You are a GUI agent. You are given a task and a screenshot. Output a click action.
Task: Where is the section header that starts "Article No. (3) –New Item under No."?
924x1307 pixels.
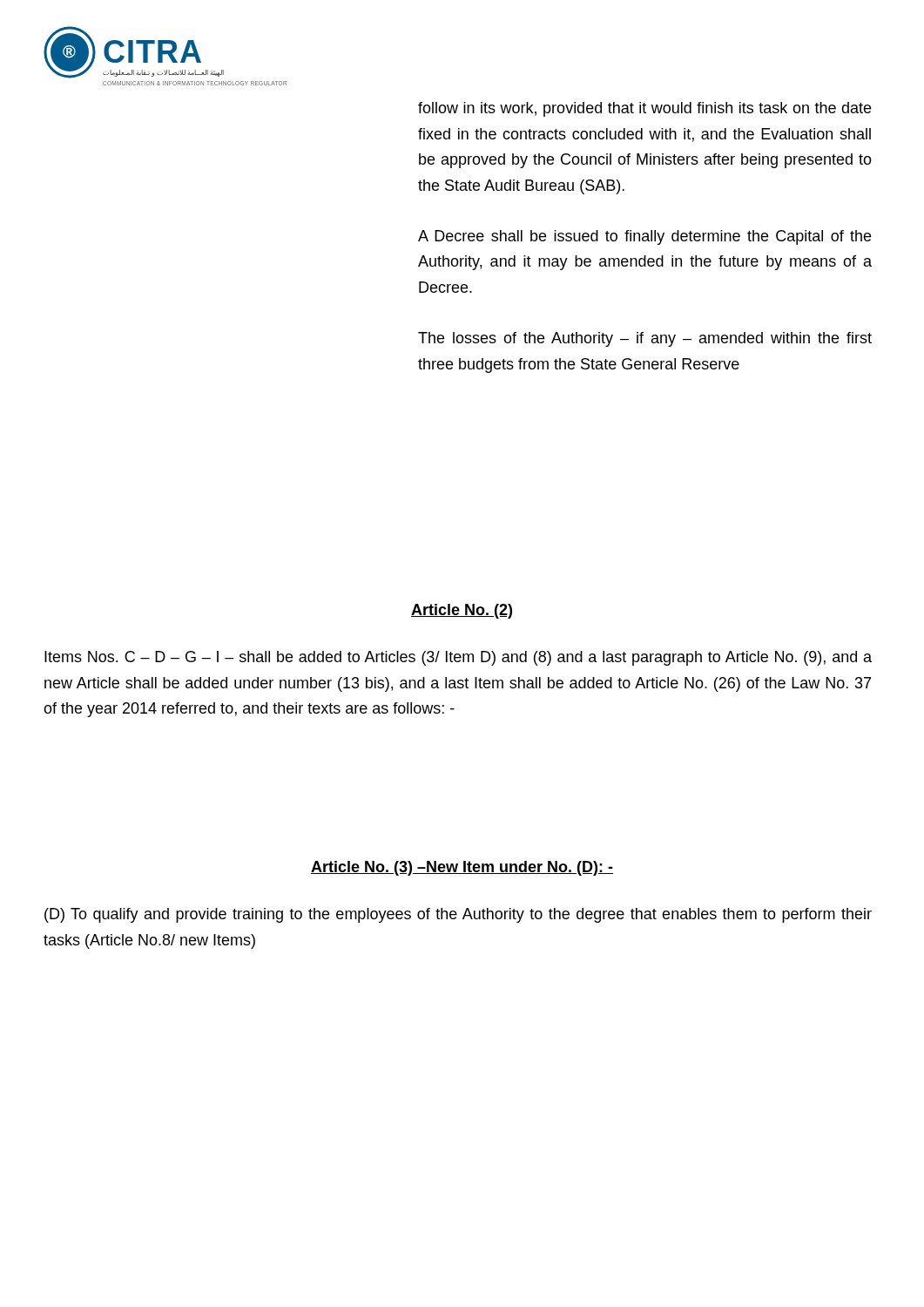click(462, 867)
